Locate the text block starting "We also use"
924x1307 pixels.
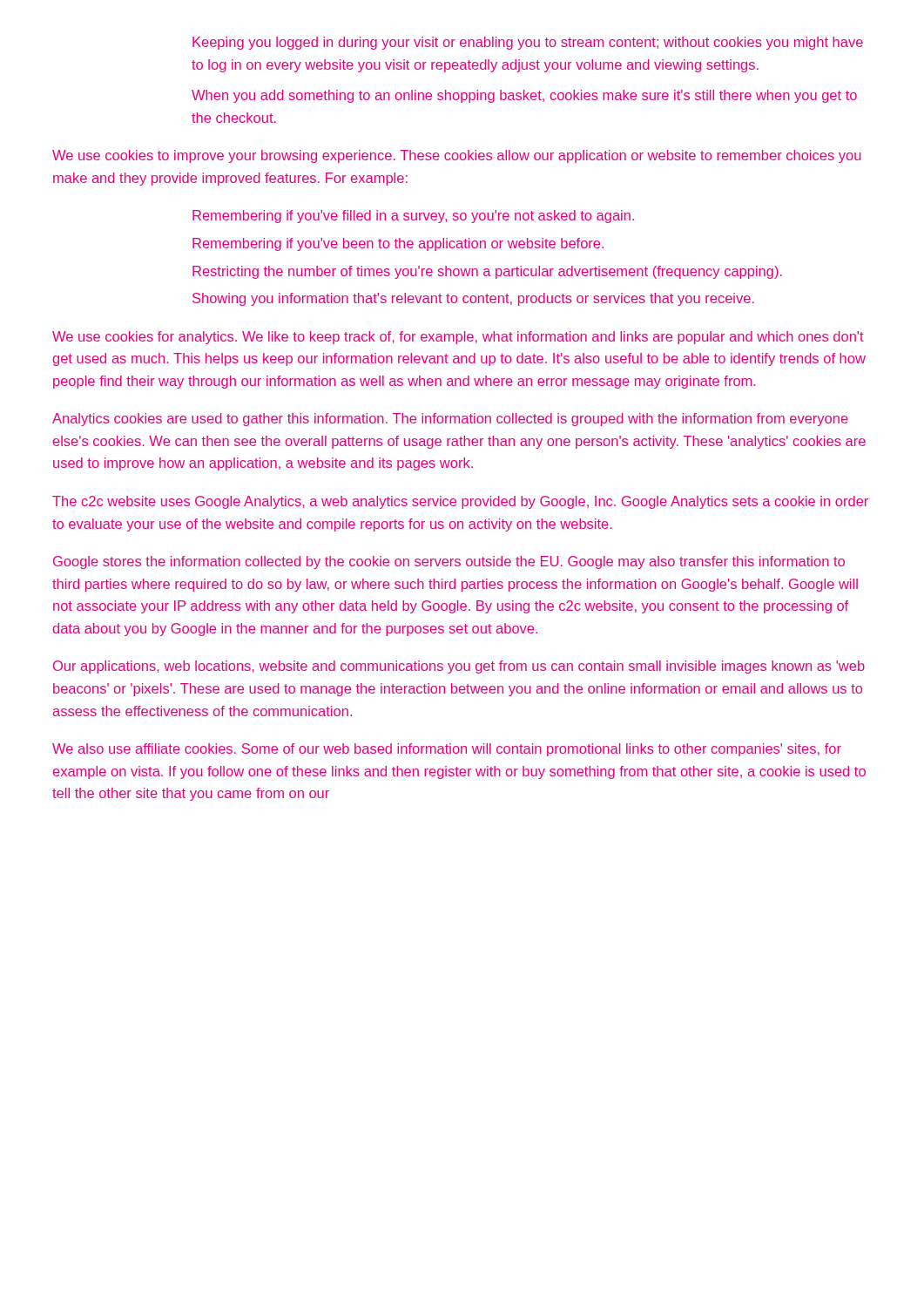click(x=459, y=771)
